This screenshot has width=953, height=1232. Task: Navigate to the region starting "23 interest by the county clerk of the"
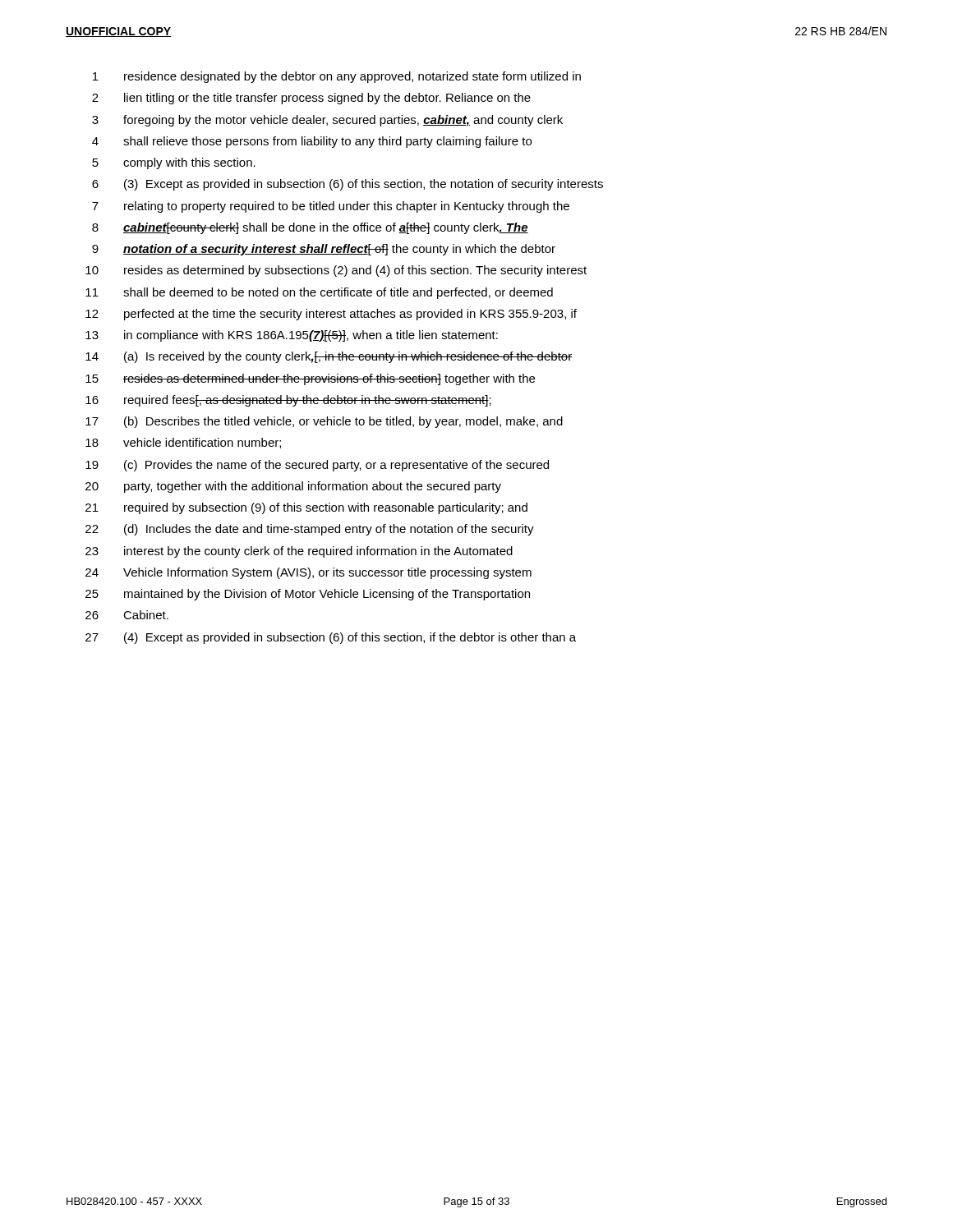tap(476, 551)
